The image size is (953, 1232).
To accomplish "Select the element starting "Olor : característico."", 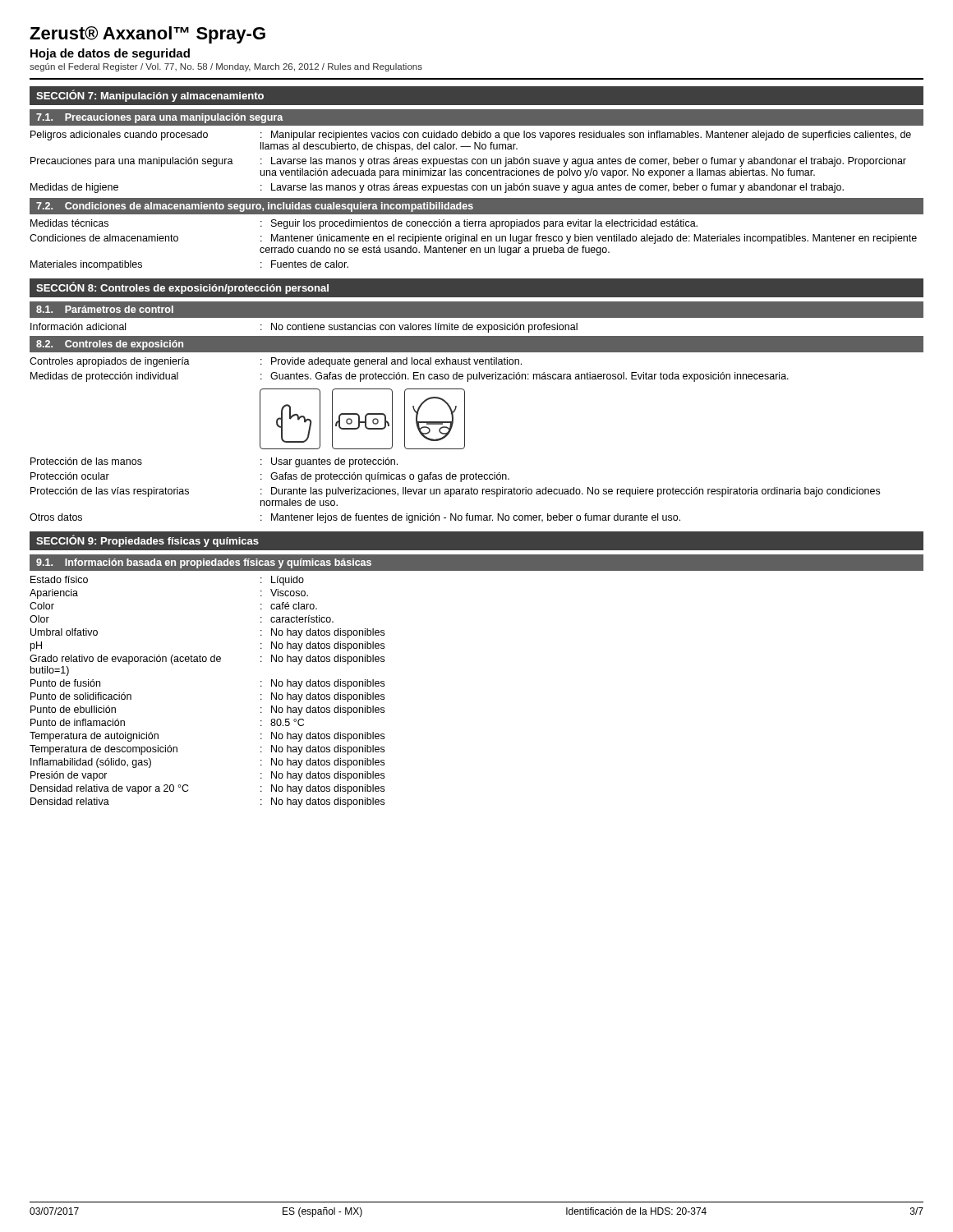I will tap(38, 619).
